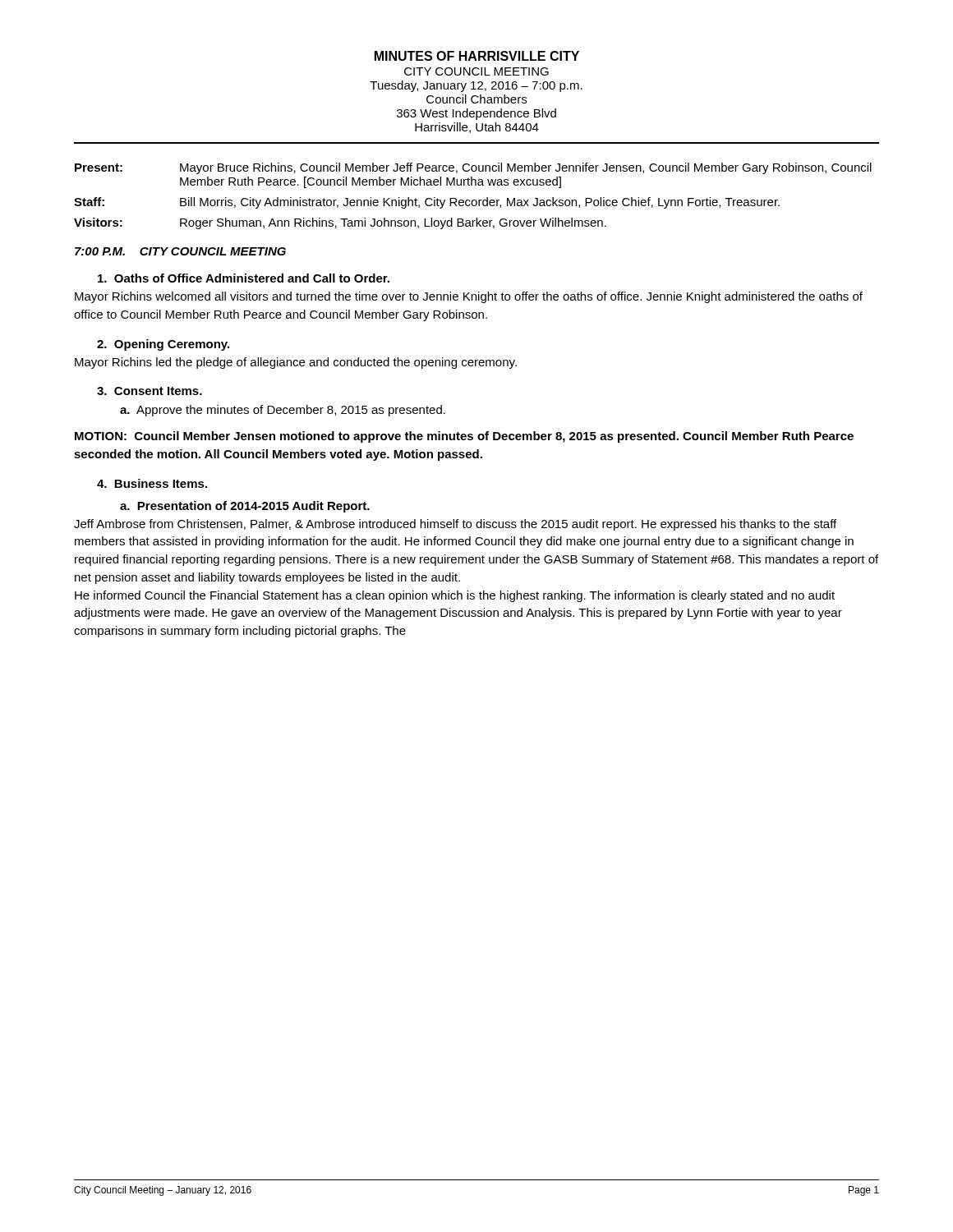Where does it say "2. Opening Ceremony."?

[164, 343]
